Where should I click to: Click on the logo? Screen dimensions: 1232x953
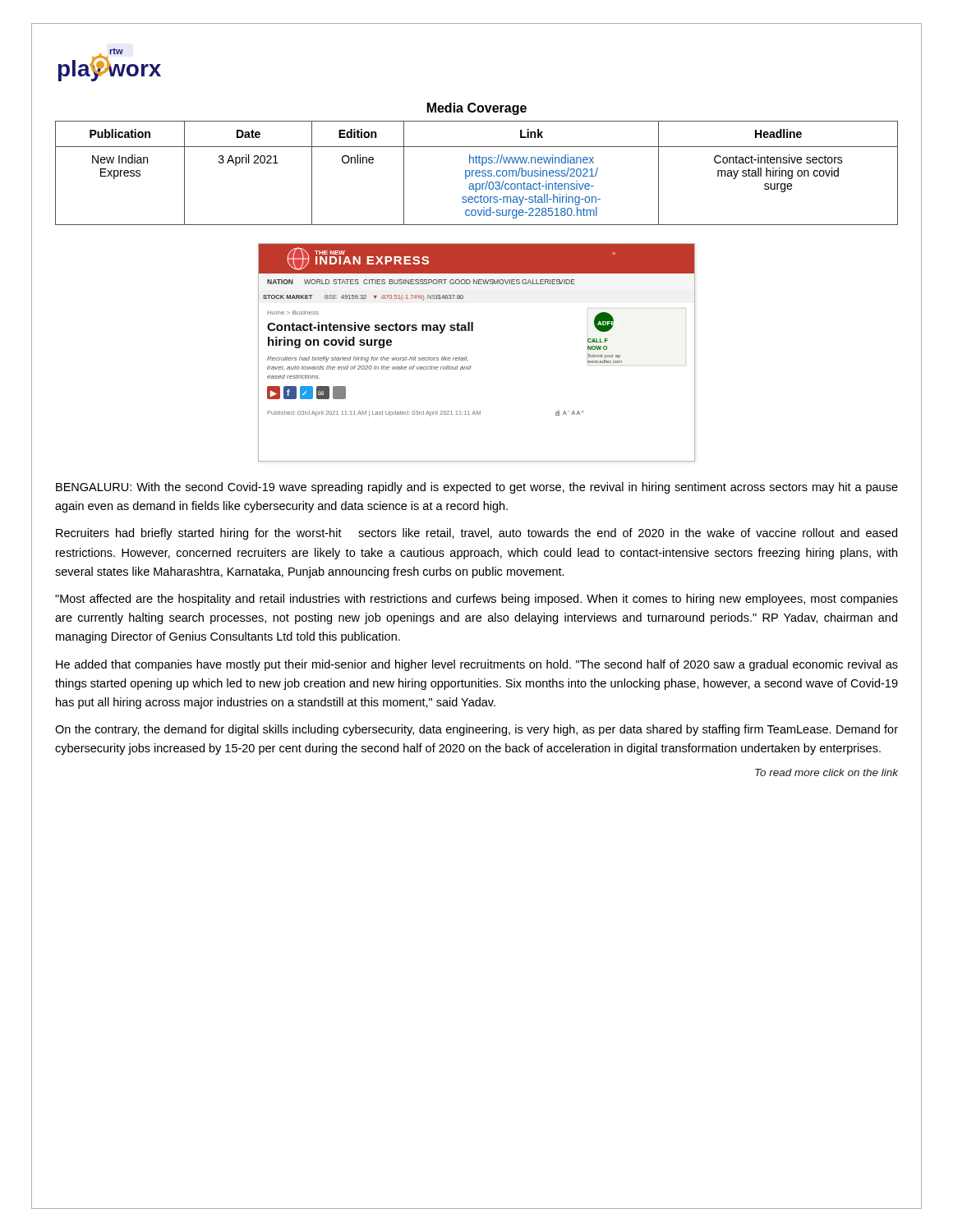click(x=476, y=66)
